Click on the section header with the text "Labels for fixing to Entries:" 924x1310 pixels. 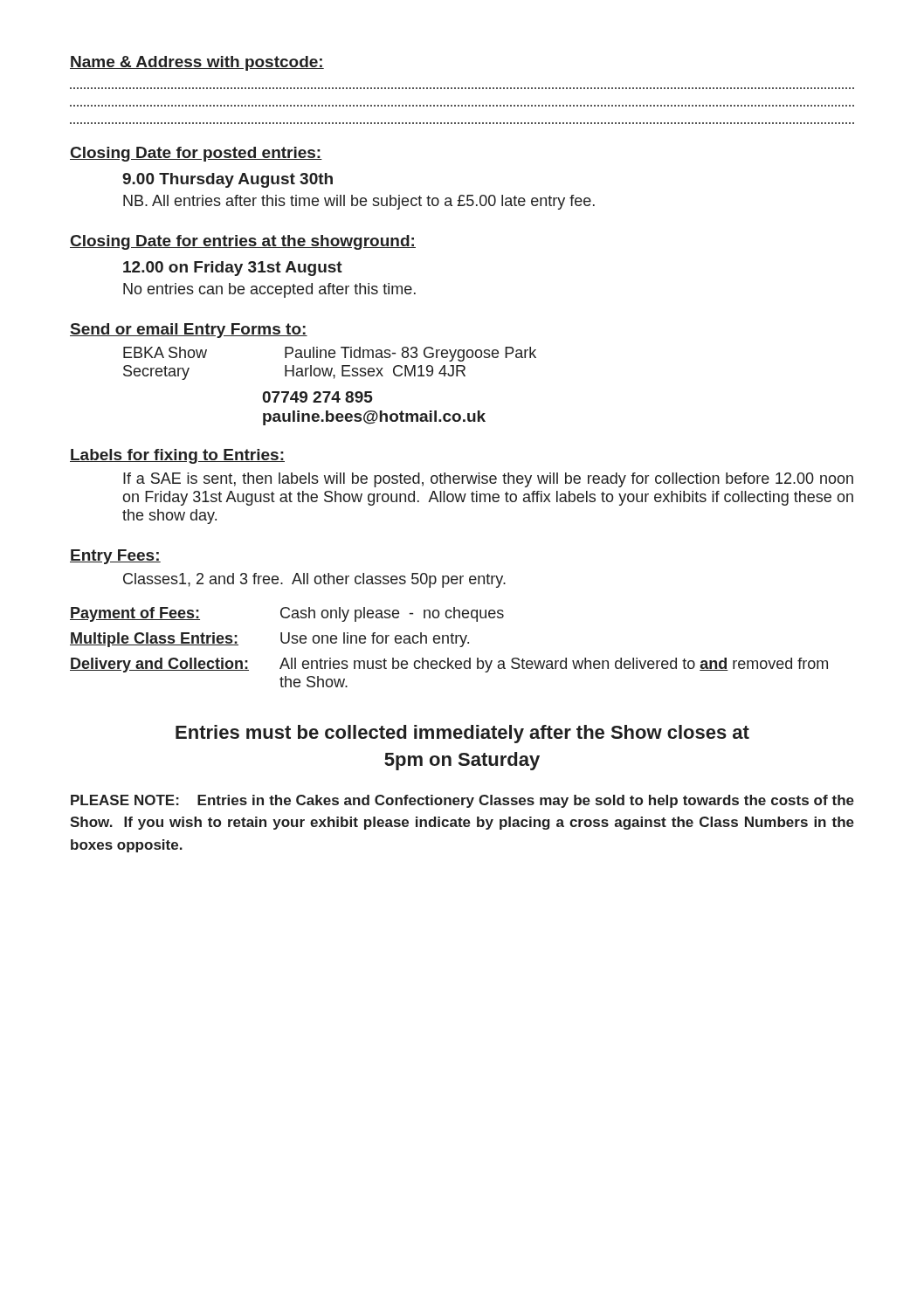pos(177,455)
